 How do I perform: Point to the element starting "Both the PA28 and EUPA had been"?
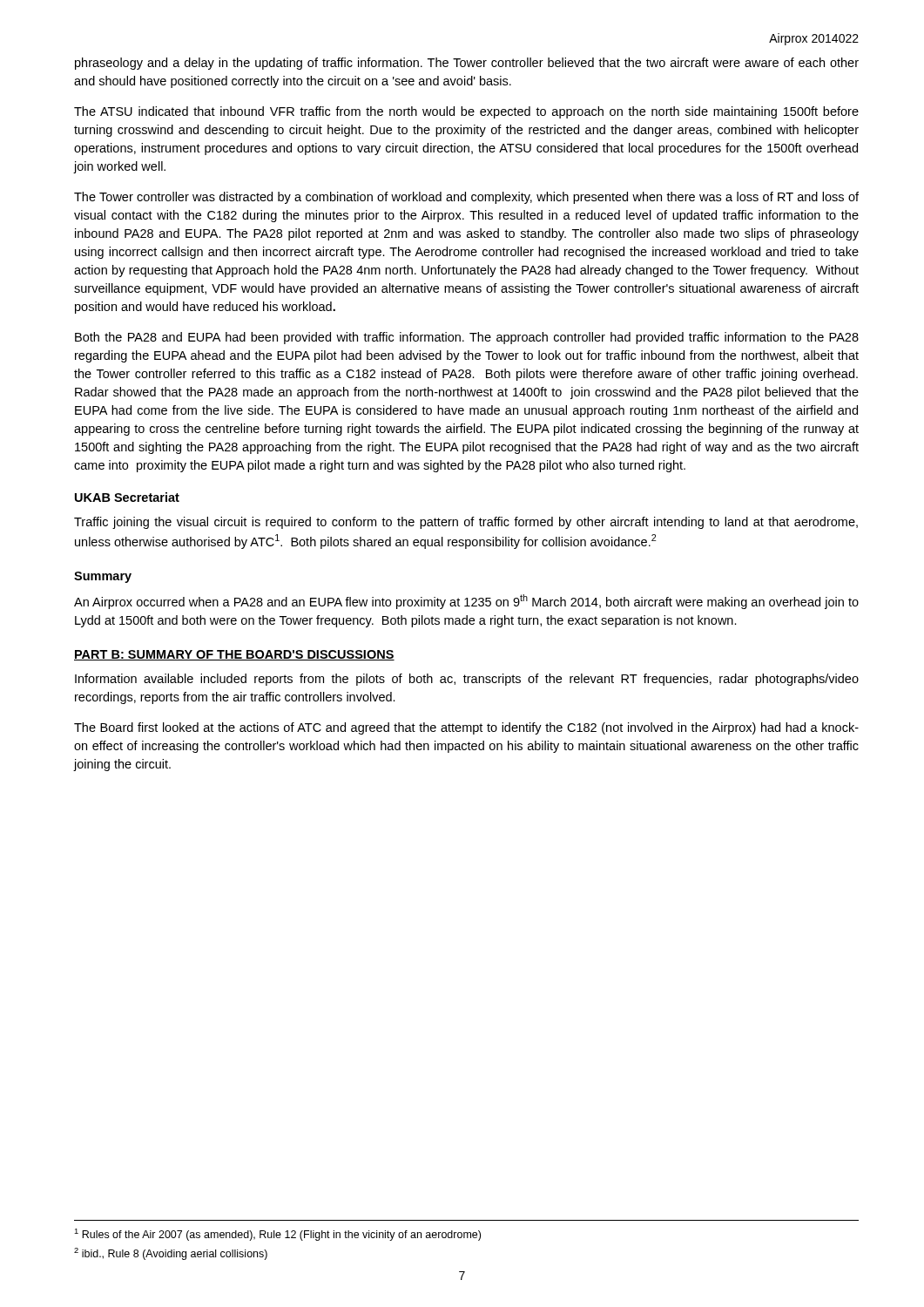point(466,402)
